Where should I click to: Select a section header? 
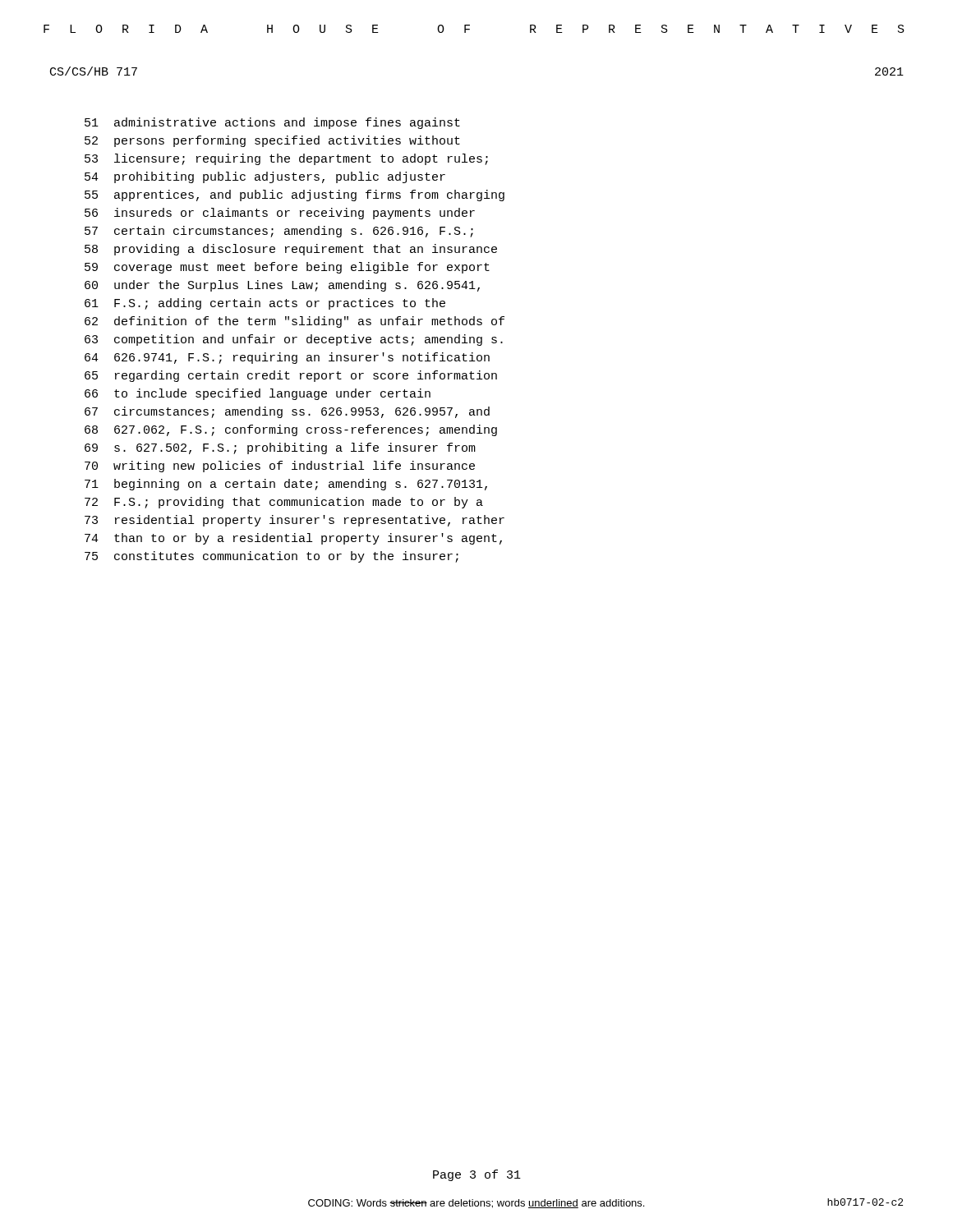click(476, 73)
